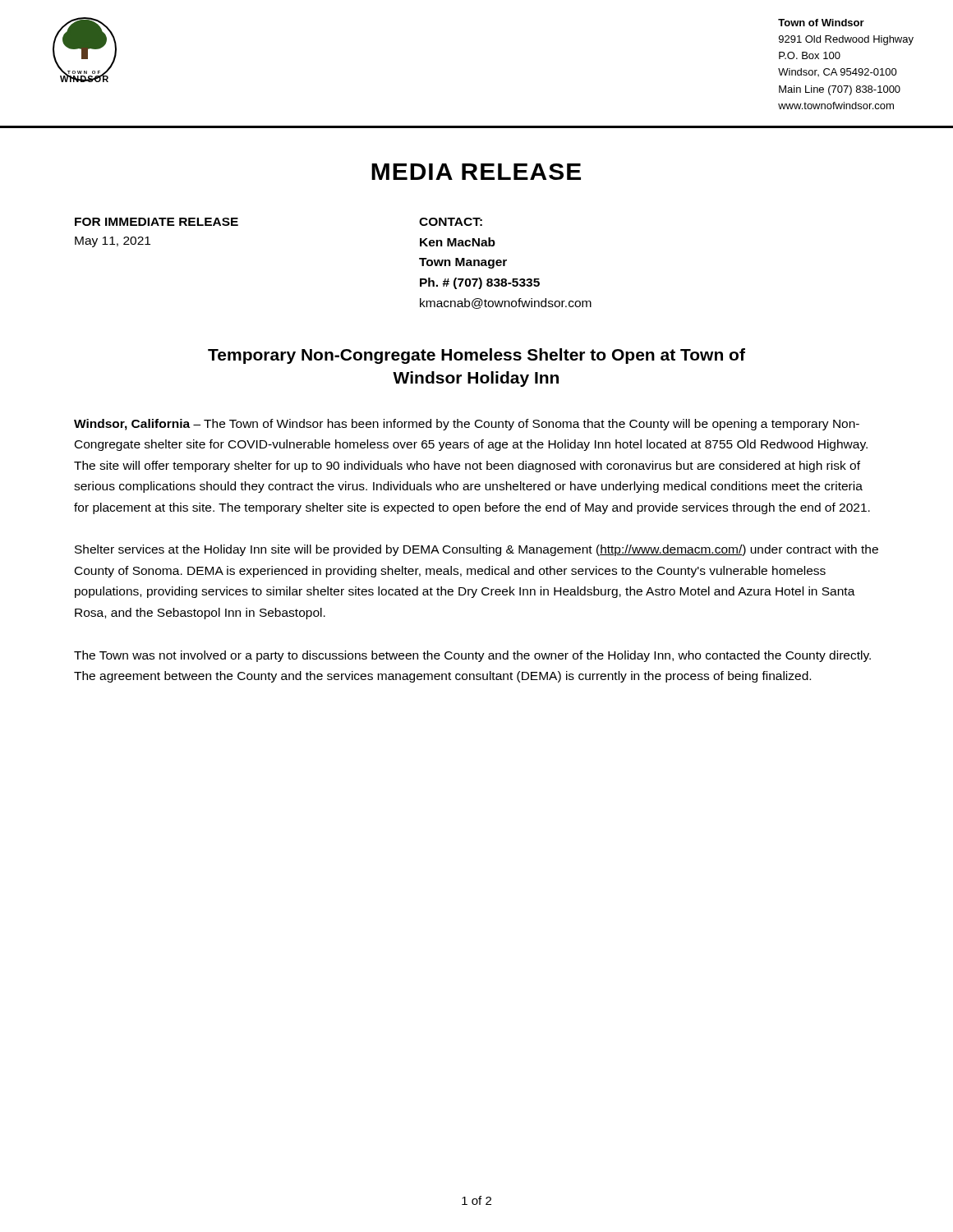Screen dimensions: 1232x953
Task: Locate the block of text that opens with "CONTACT: Ken MacNab Town Manager Ph. #"
Action: pos(505,263)
